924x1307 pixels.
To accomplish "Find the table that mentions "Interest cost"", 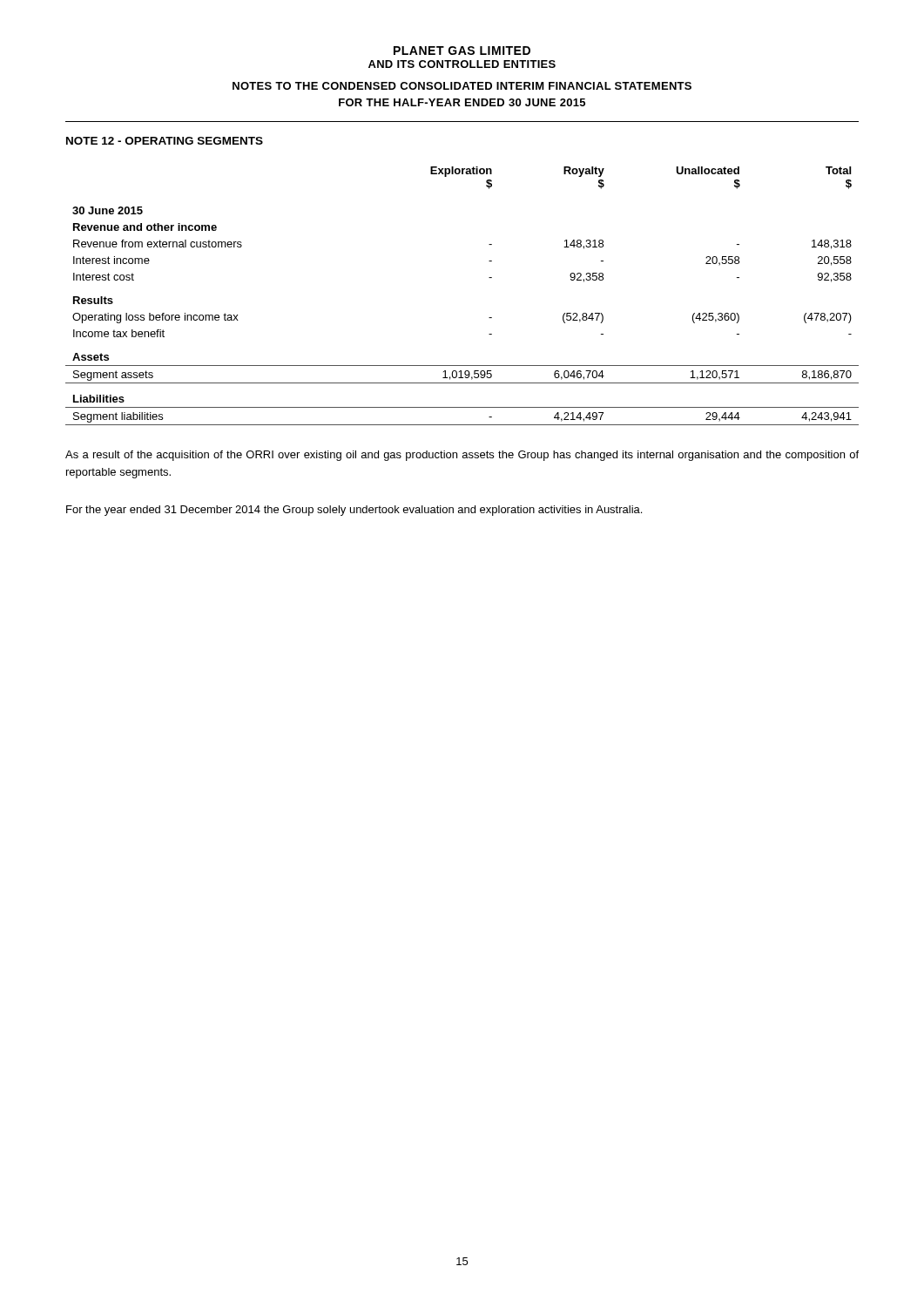I will point(462,293).
